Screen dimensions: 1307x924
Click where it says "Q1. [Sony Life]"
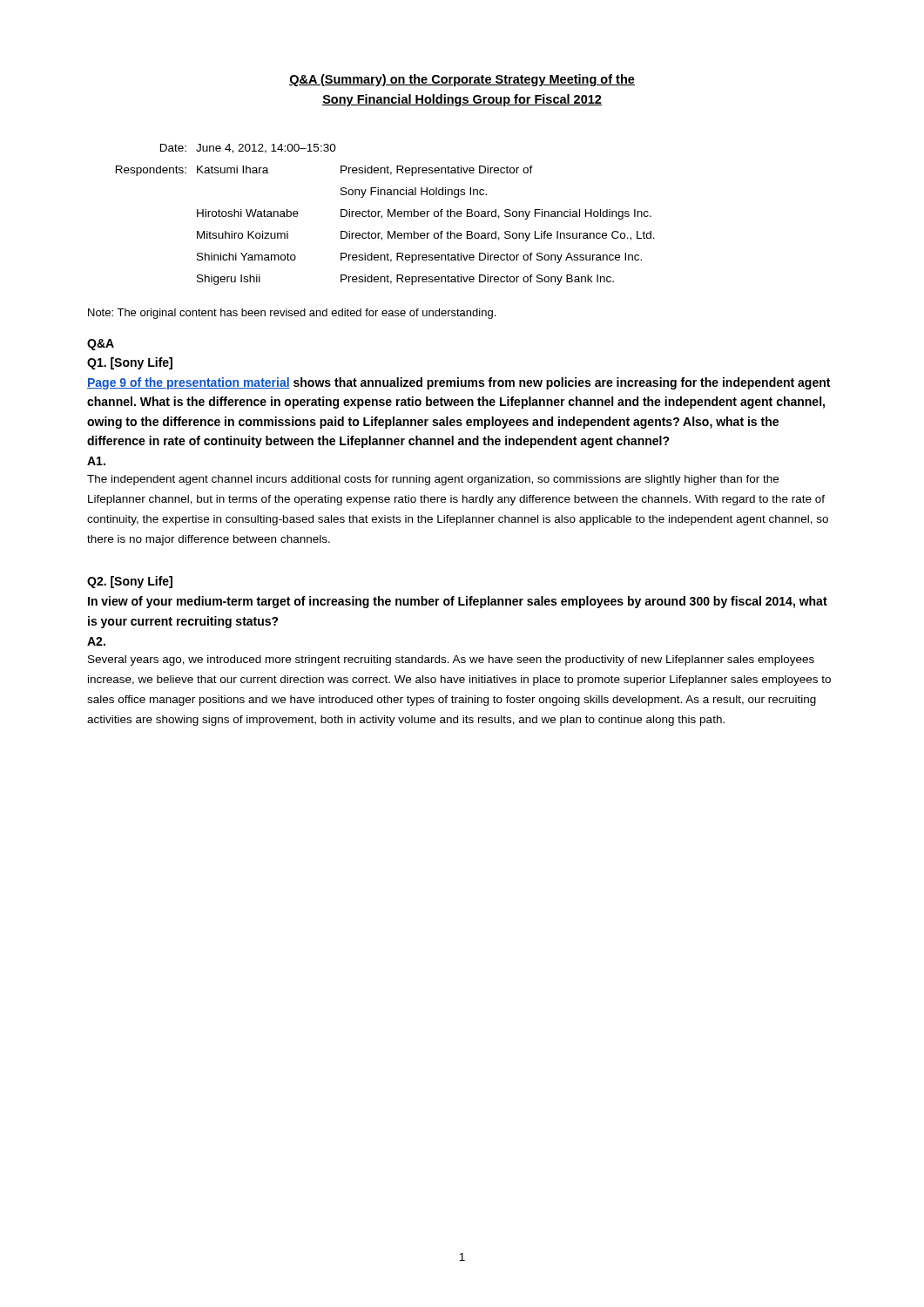tap(130, 362)
